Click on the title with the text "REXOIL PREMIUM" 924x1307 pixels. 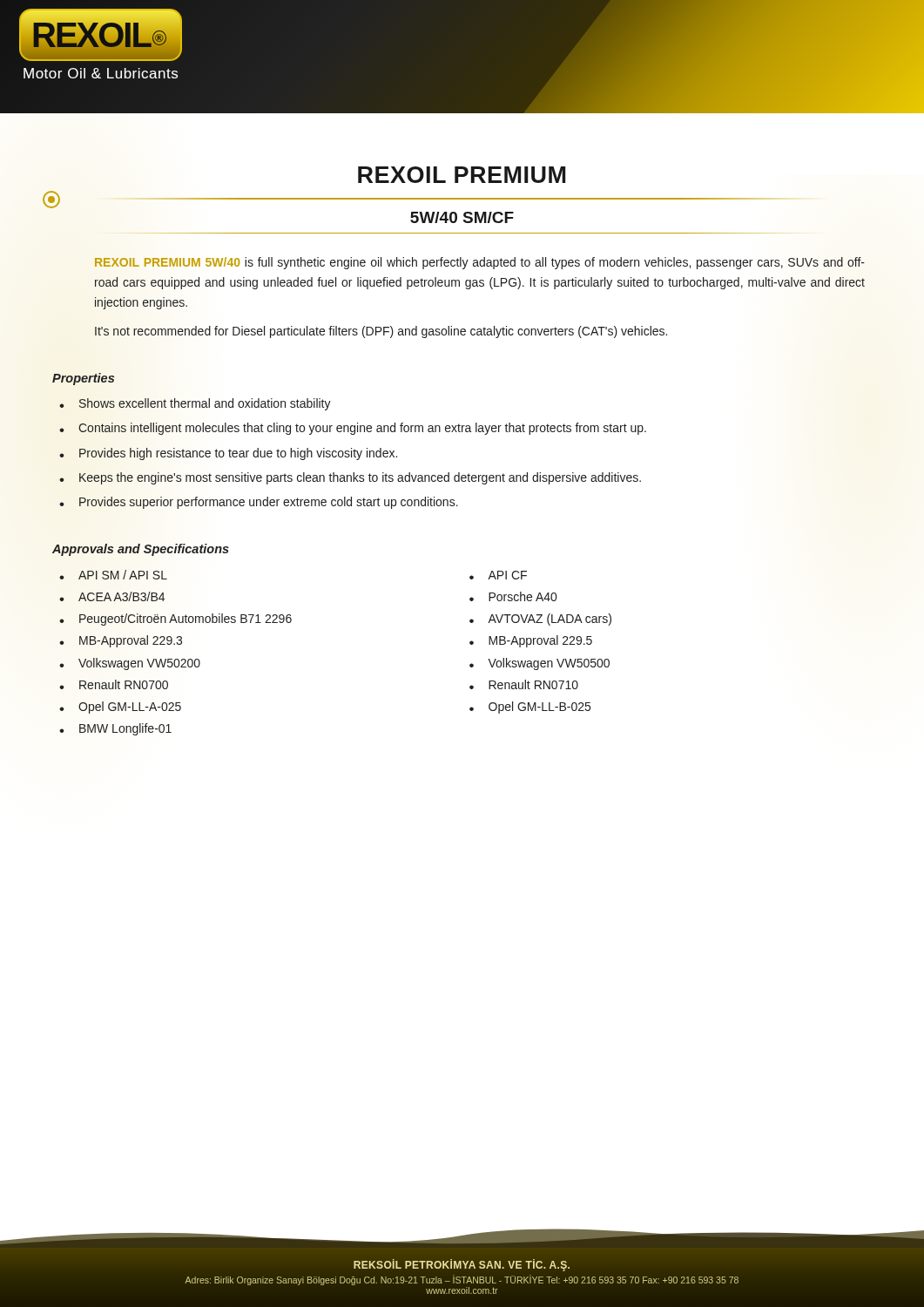[462, 175]
